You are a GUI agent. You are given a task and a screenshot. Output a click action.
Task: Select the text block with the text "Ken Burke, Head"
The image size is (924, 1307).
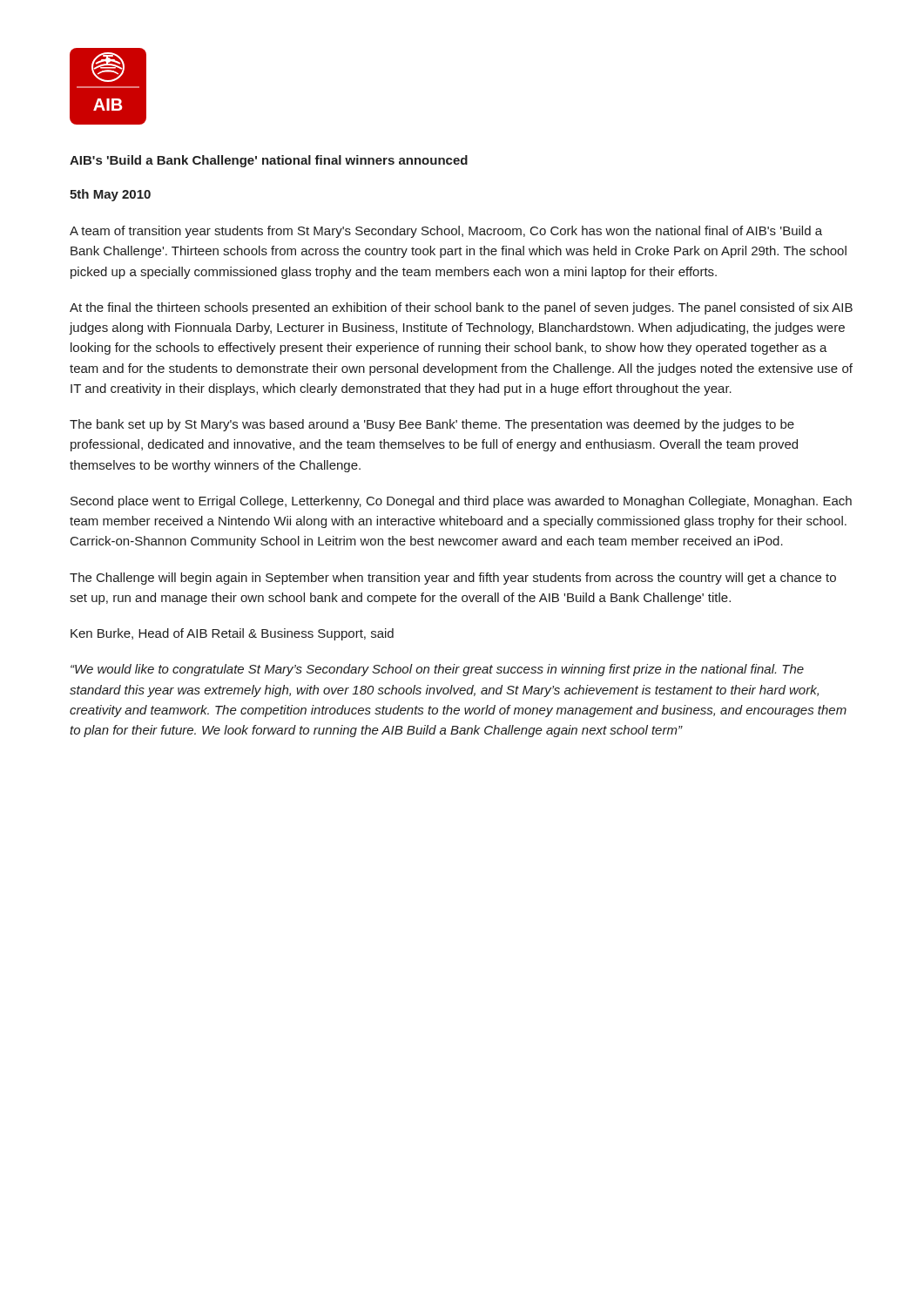232,633
